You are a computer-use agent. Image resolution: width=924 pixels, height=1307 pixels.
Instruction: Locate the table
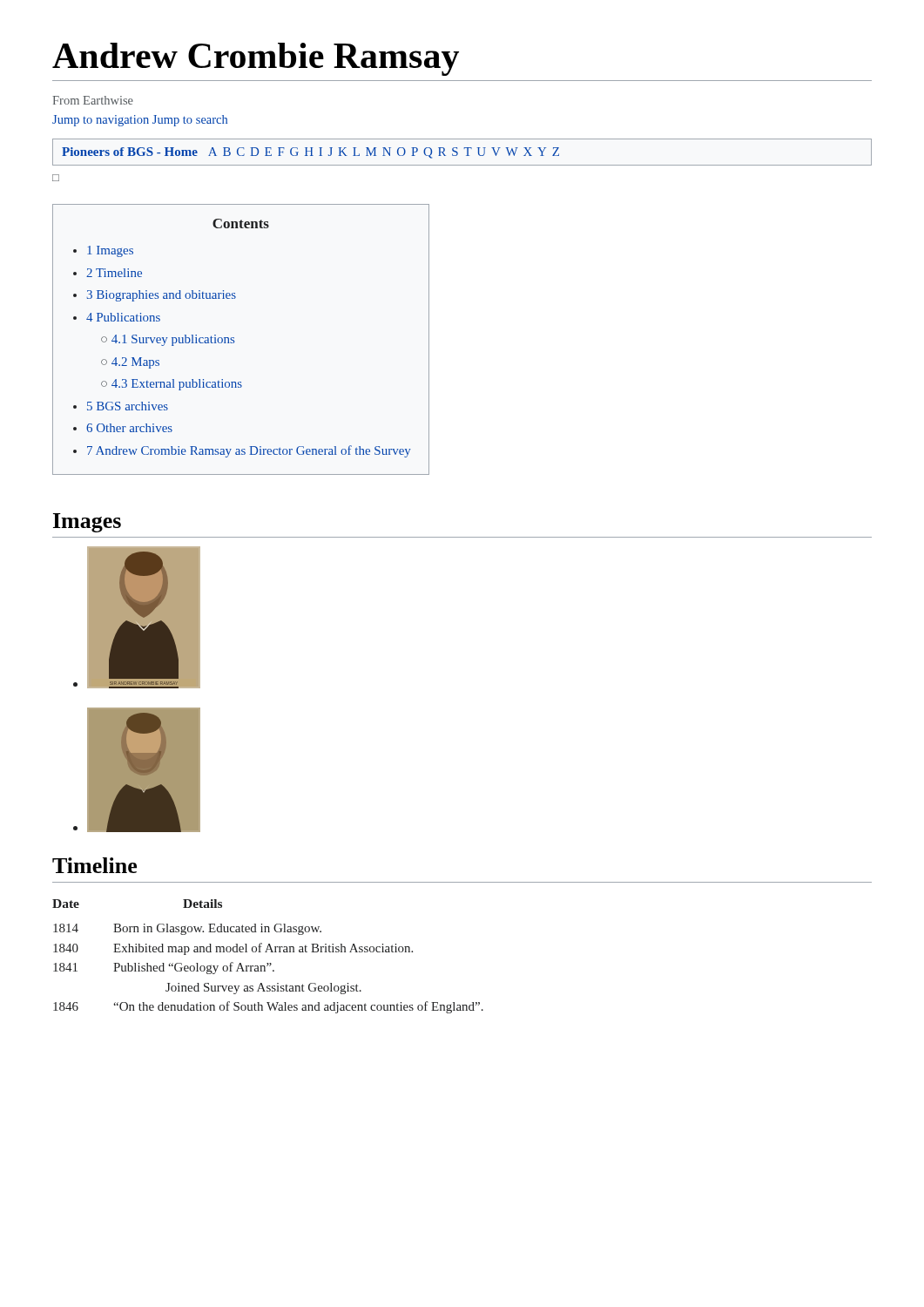(462, 954)
